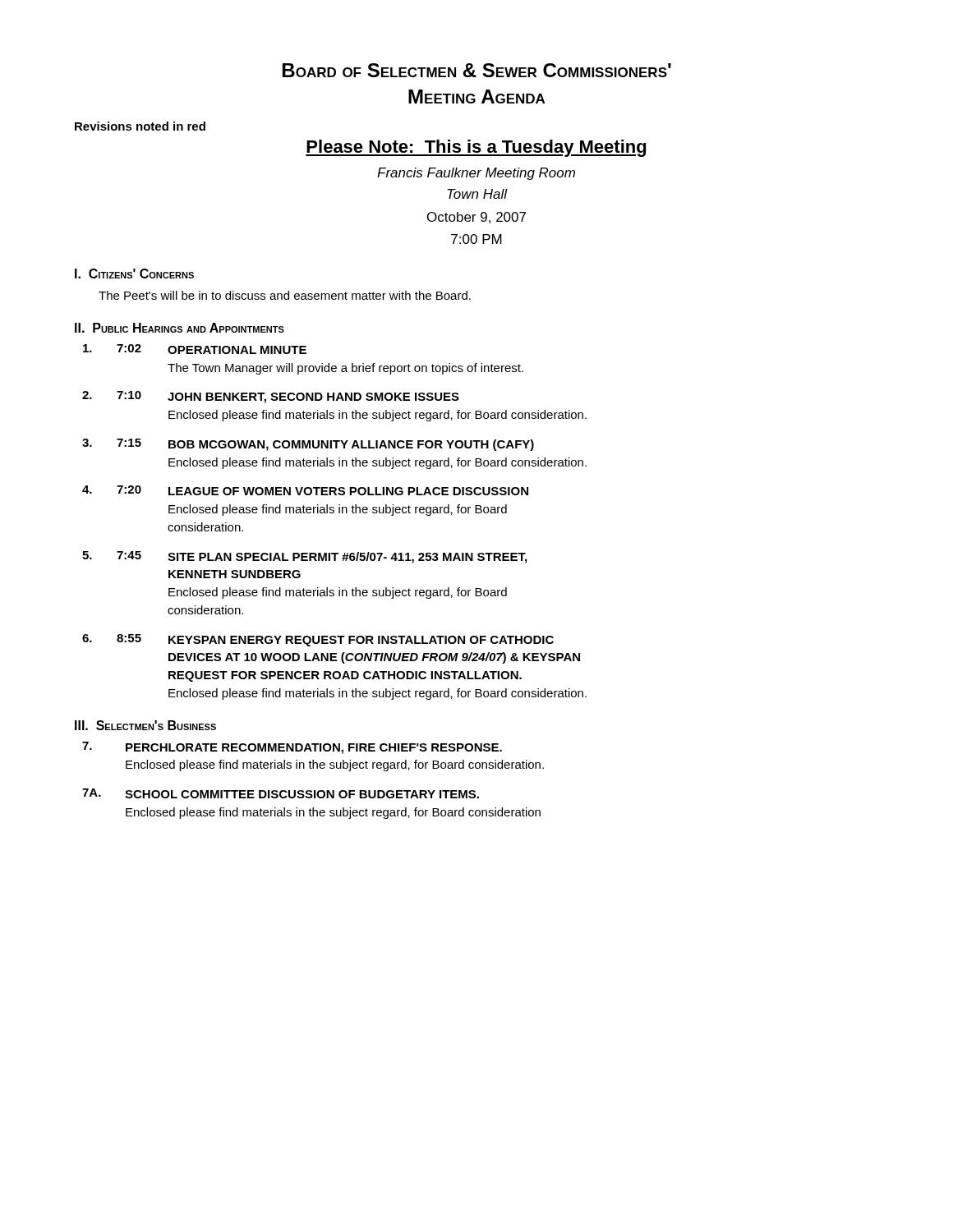This screenshot has height=1232, width=953.
Task: Locate the text "I. Citizens' Concerns"
Action: 134,274
